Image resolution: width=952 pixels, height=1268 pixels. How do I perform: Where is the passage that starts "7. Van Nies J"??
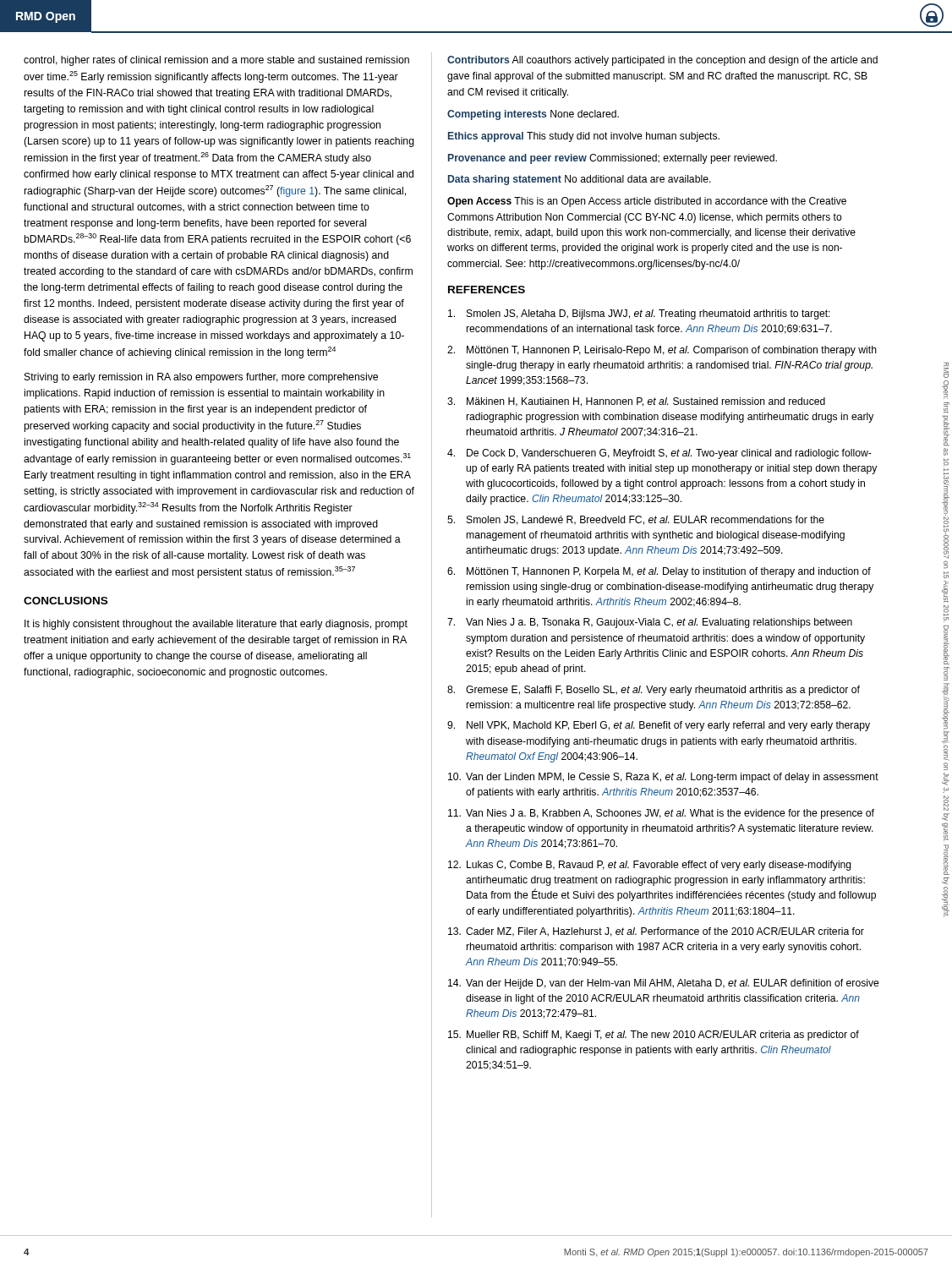(665, 646)
